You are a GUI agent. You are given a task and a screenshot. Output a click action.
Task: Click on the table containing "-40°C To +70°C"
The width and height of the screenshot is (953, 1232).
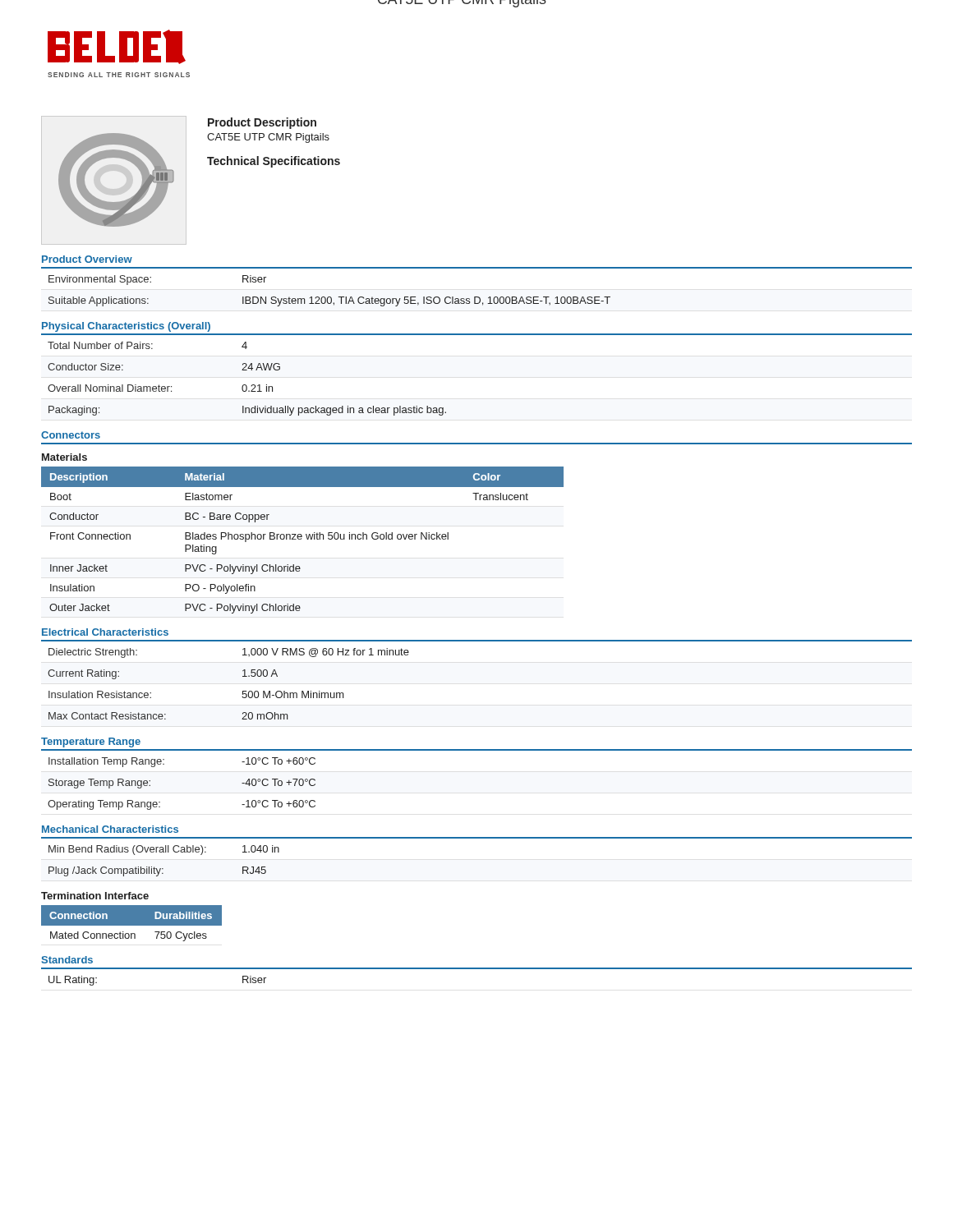tap(476, 783)
